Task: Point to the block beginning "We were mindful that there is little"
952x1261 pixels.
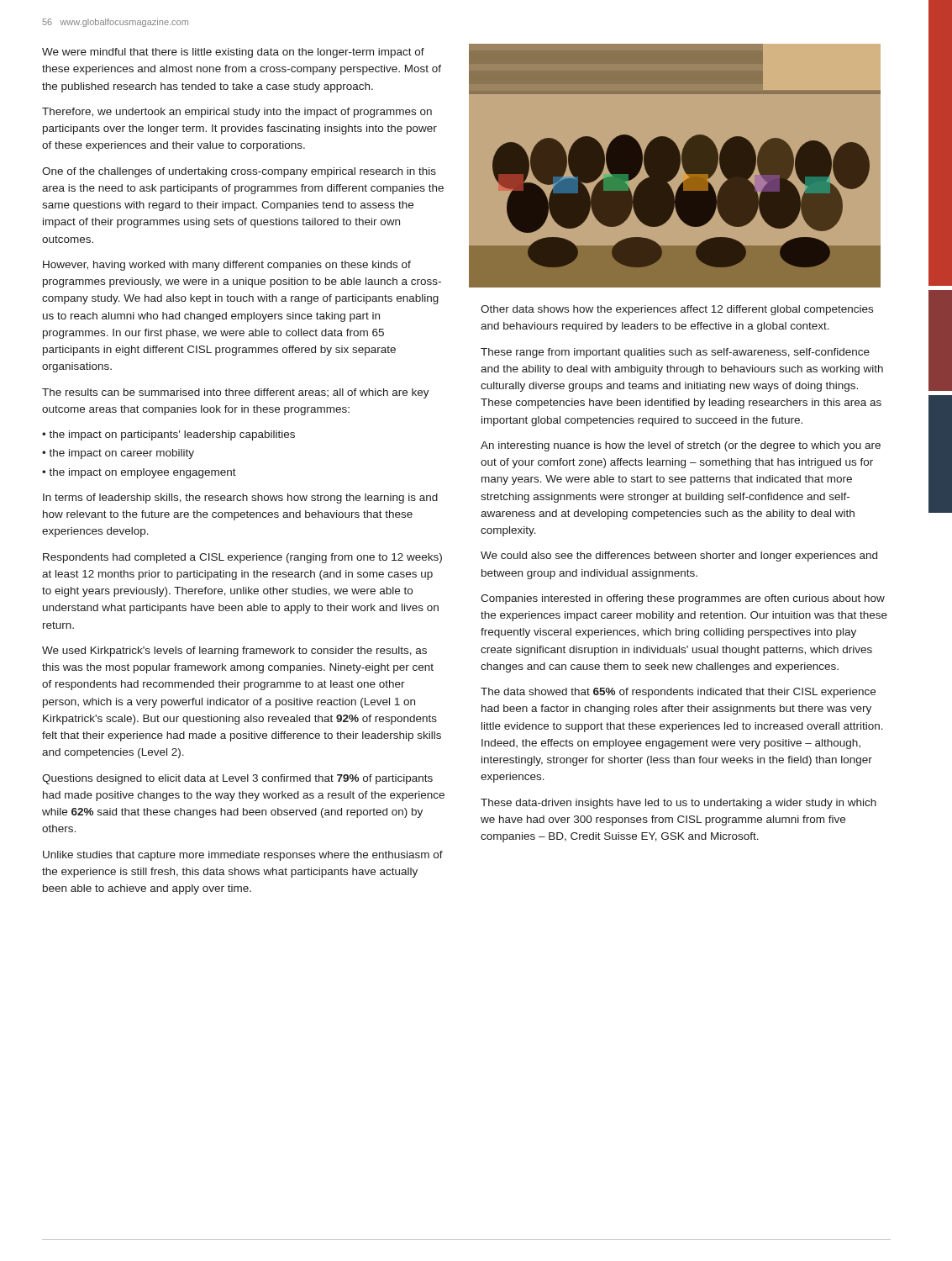Action: (244, 69)
